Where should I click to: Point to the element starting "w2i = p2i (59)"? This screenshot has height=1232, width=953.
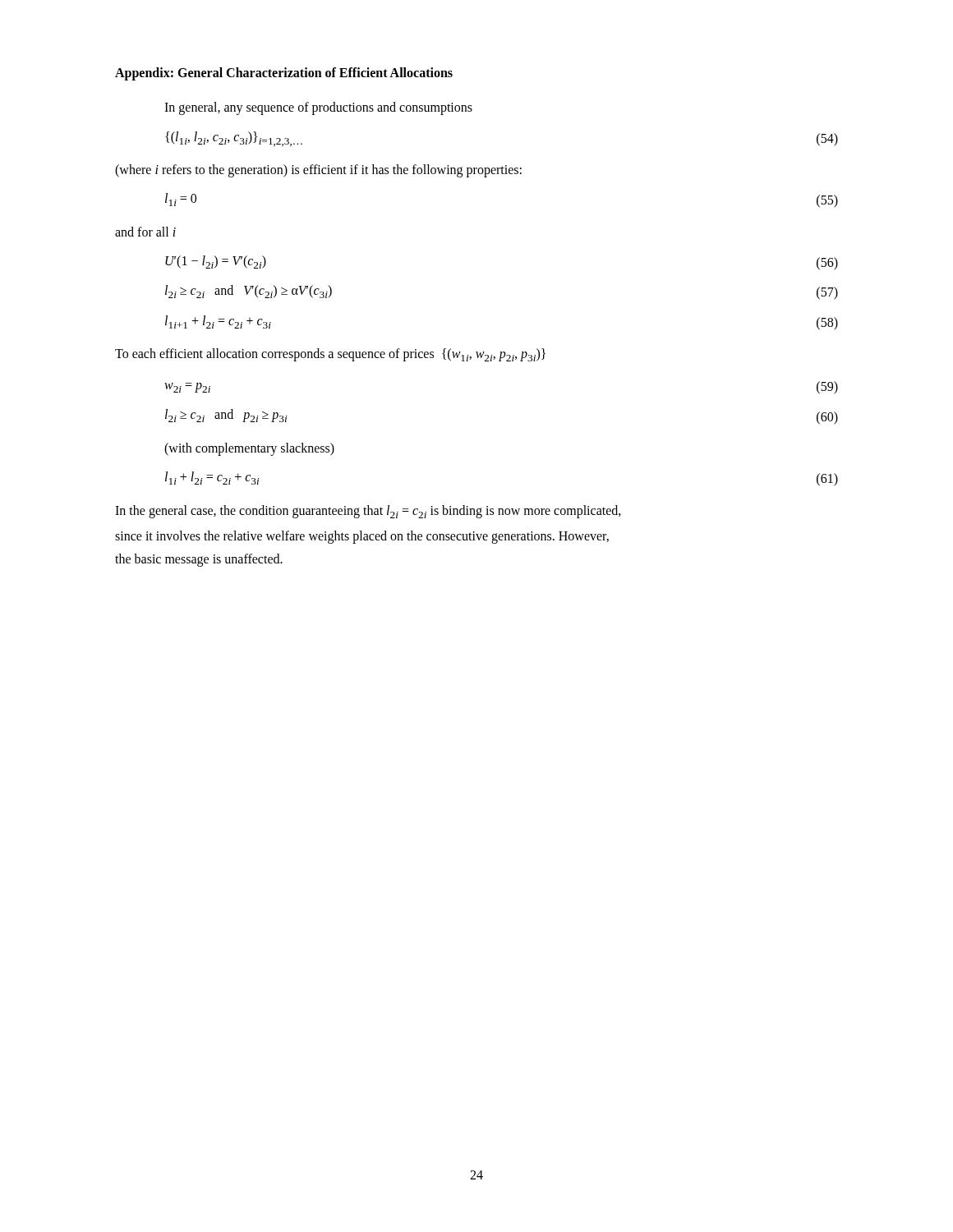[180, 388]
